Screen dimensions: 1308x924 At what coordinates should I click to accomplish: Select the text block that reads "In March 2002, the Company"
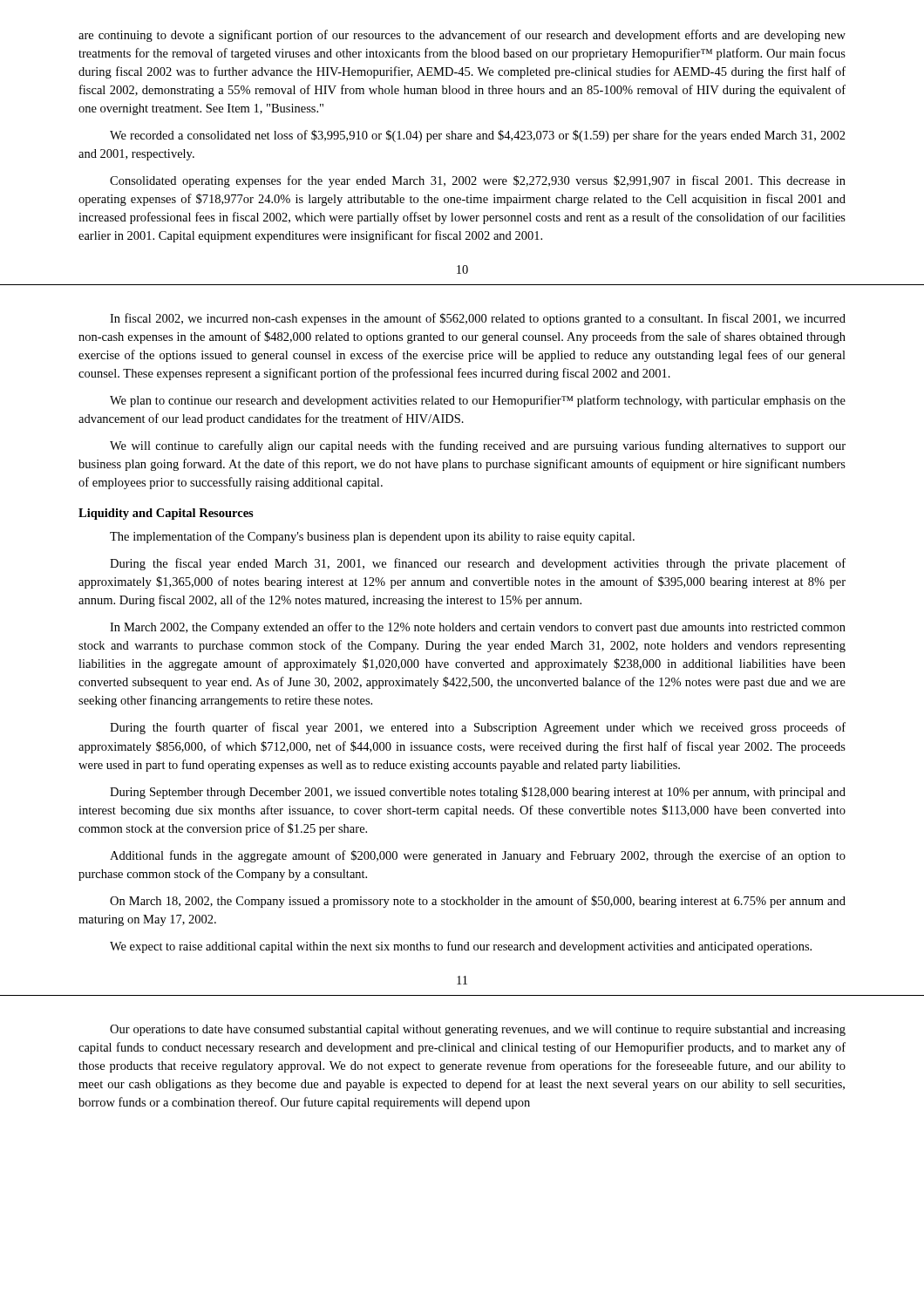tap(462, 664)
